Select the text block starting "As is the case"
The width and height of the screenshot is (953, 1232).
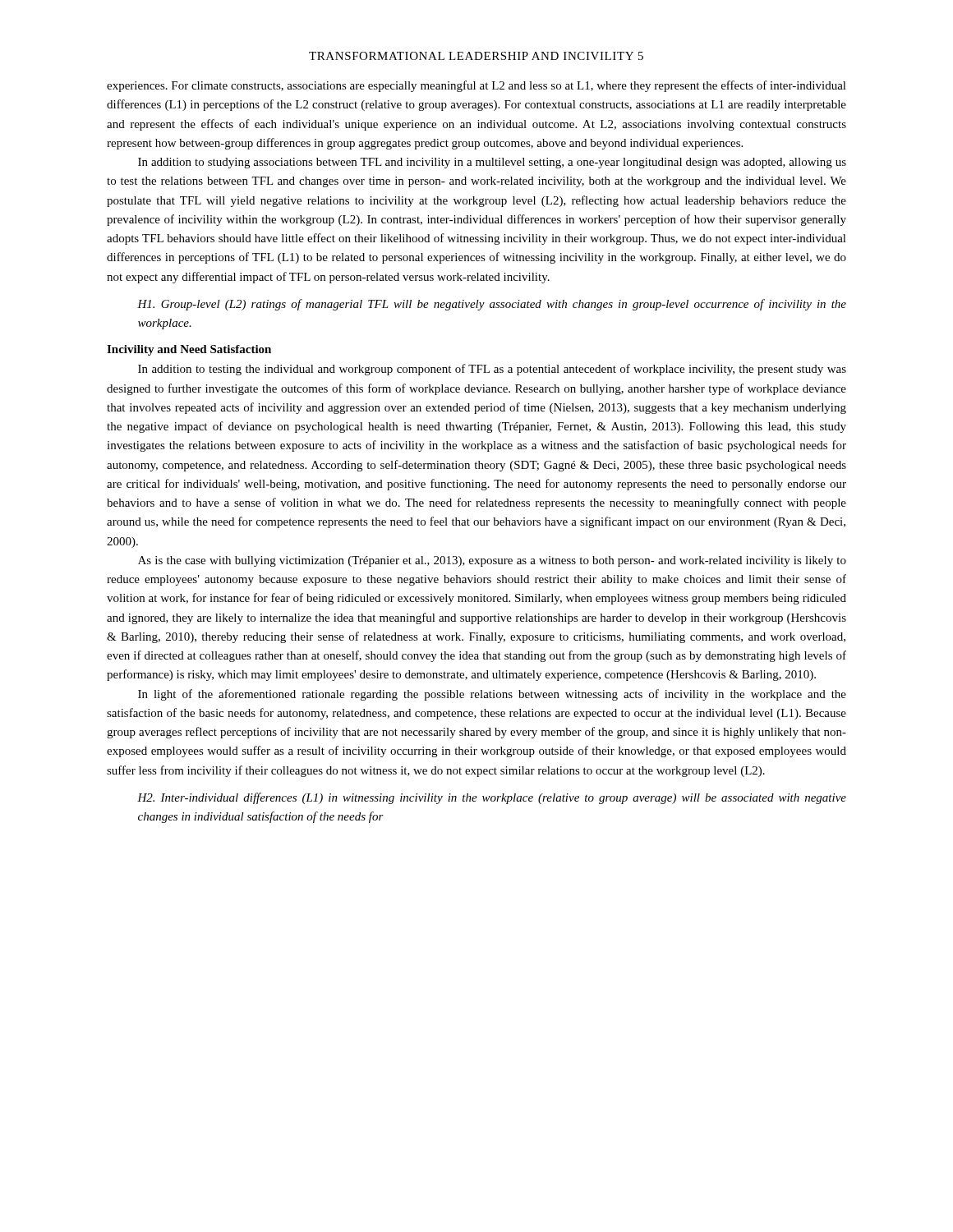pos(476,618)
